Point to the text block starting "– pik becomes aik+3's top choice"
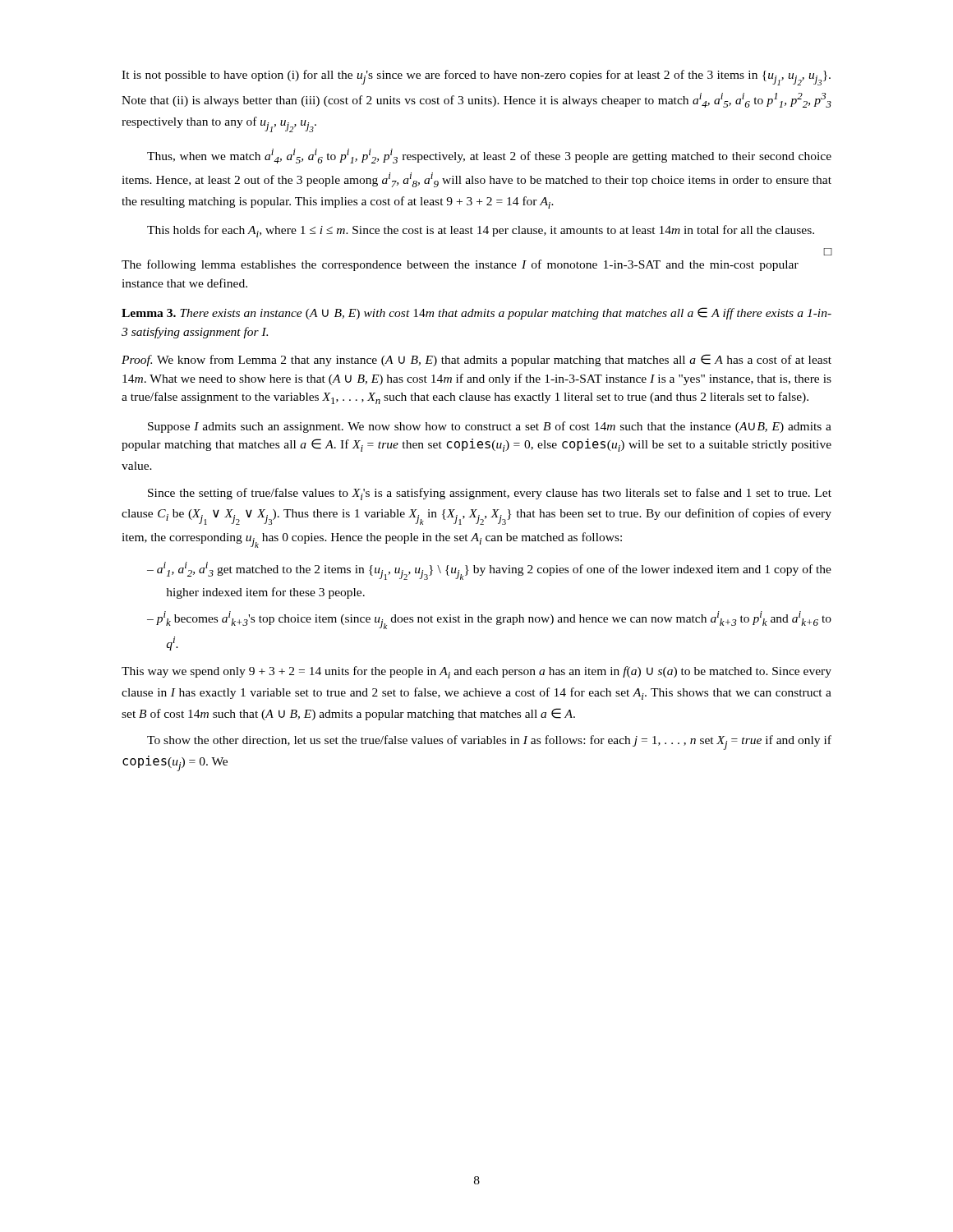 click(489, 629)
